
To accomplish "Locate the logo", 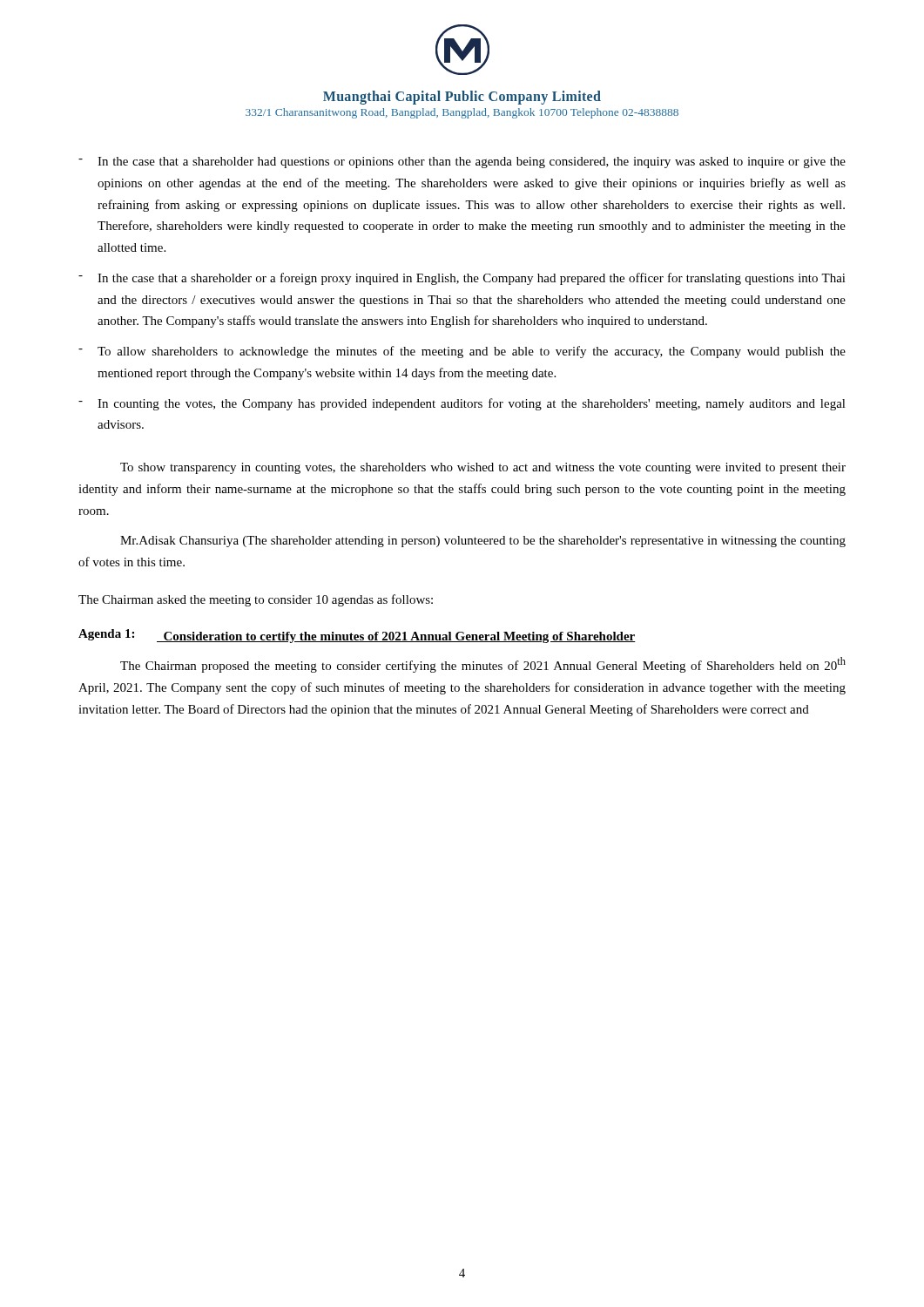I will [462, 52].
